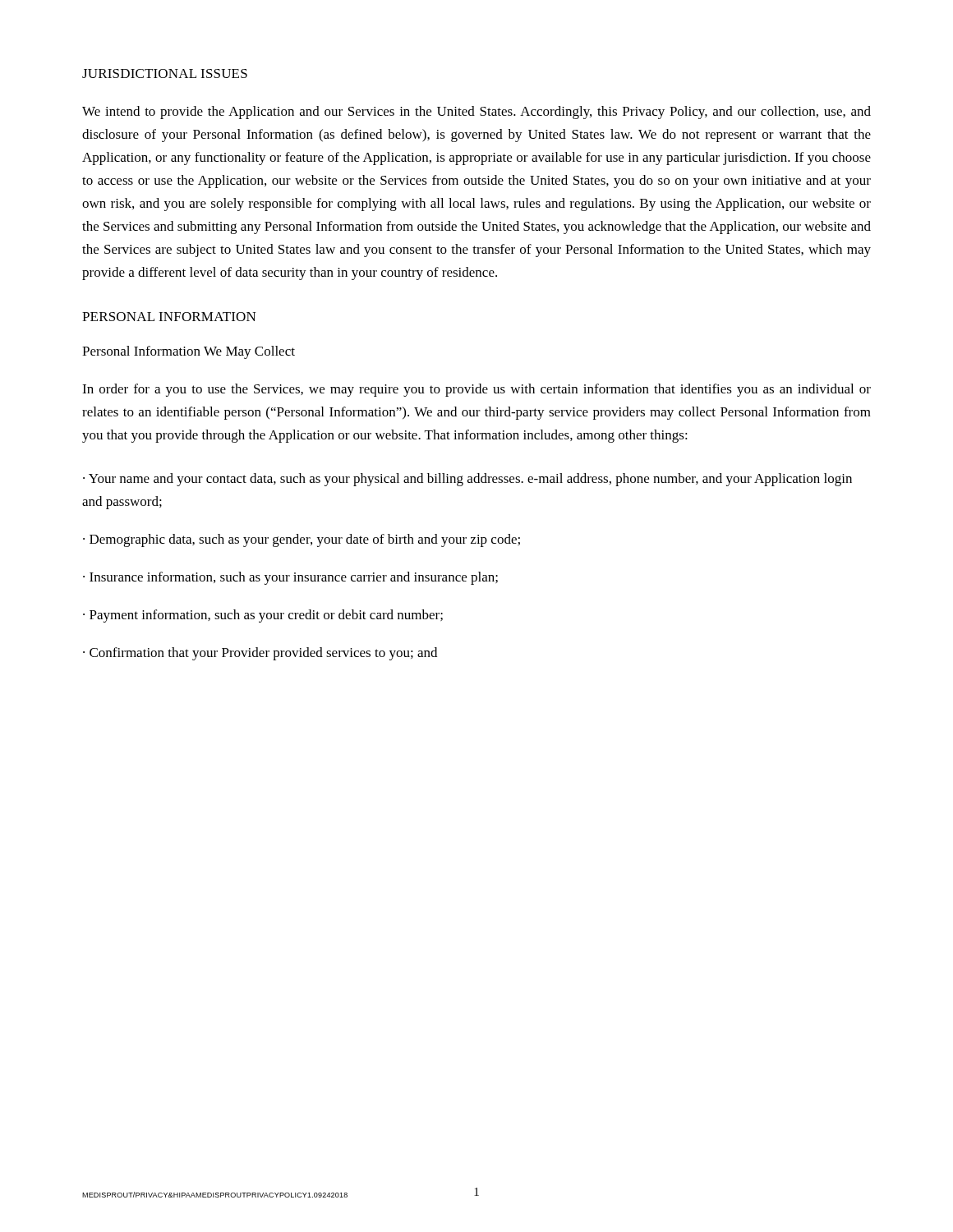This screenshot has height=1232, width=953.
Task: Point to the text block starting "· Confirmation that your Provider provided services"
Action: click(260, 652)
